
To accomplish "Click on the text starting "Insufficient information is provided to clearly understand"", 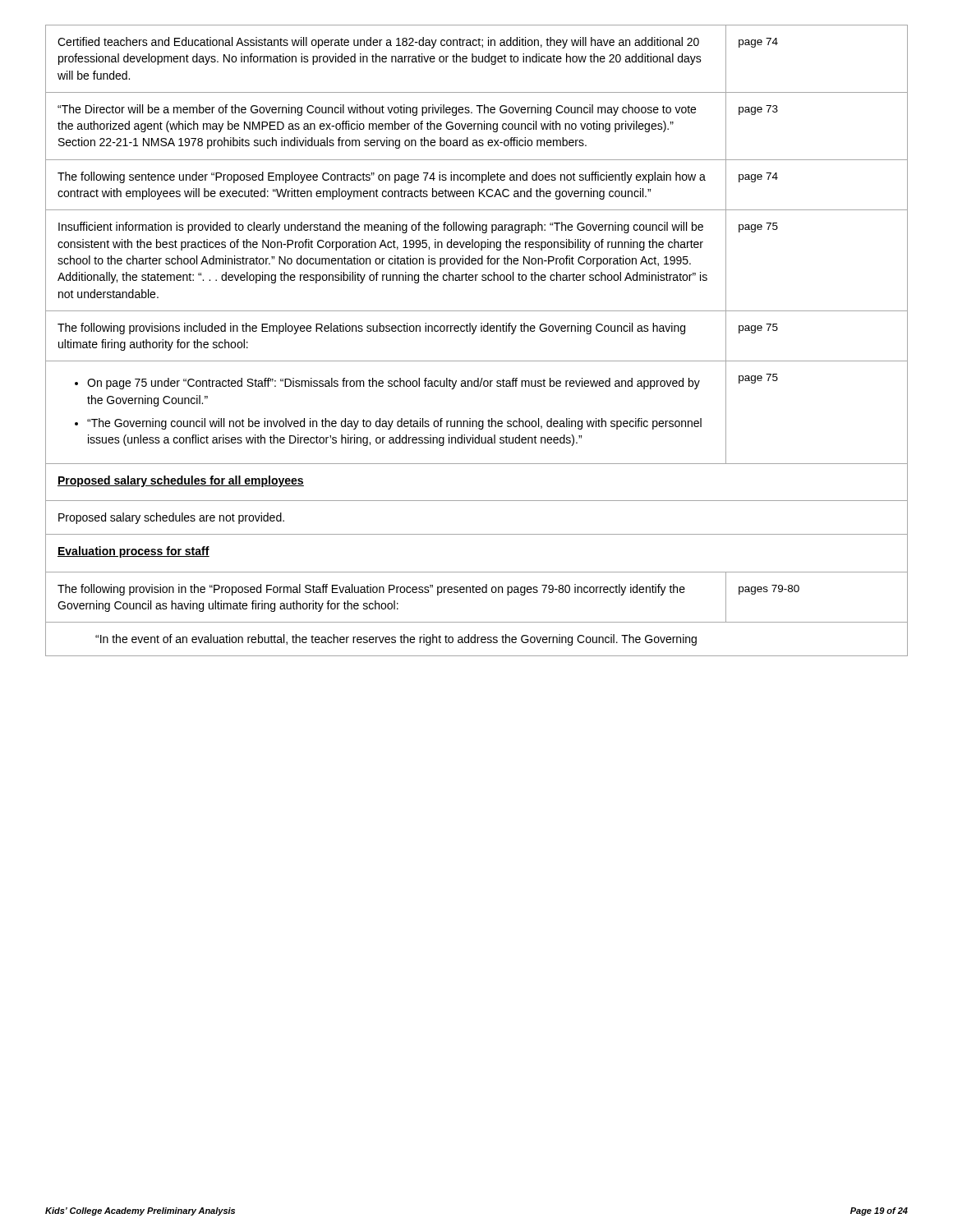I will tap(382, 260).
